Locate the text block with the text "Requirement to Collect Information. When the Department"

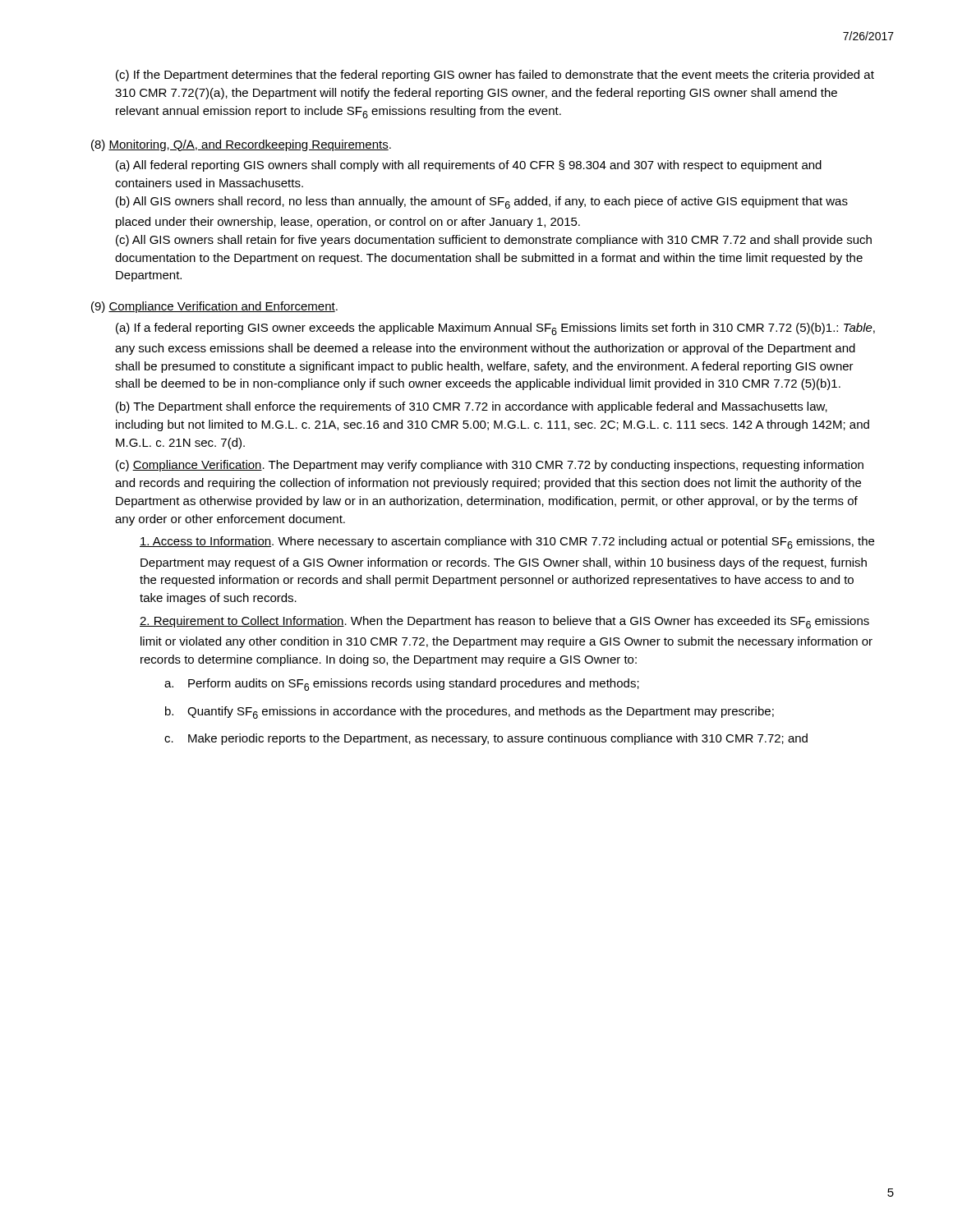506,640
